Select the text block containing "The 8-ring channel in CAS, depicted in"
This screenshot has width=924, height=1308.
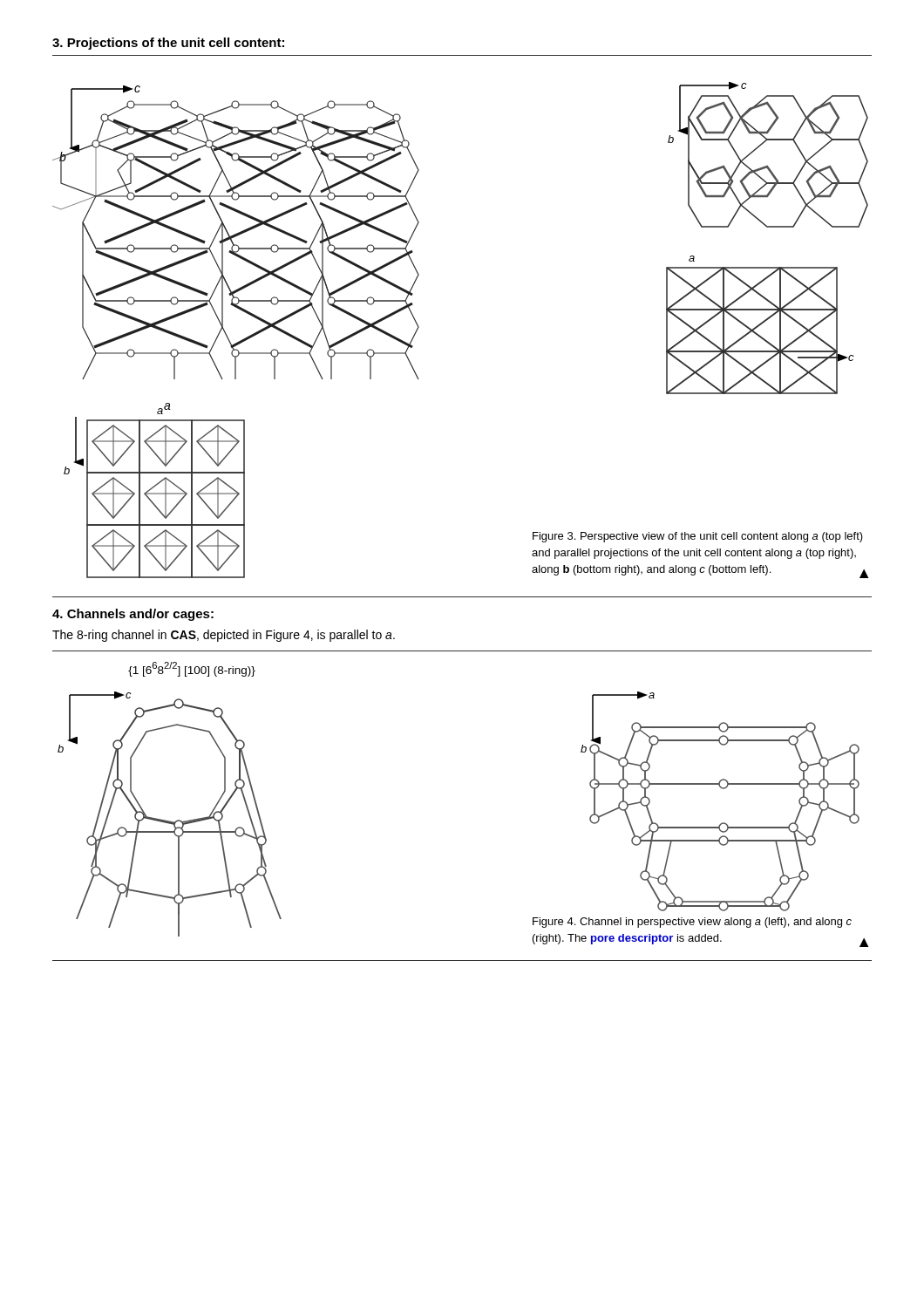click(x=224, y=635)
